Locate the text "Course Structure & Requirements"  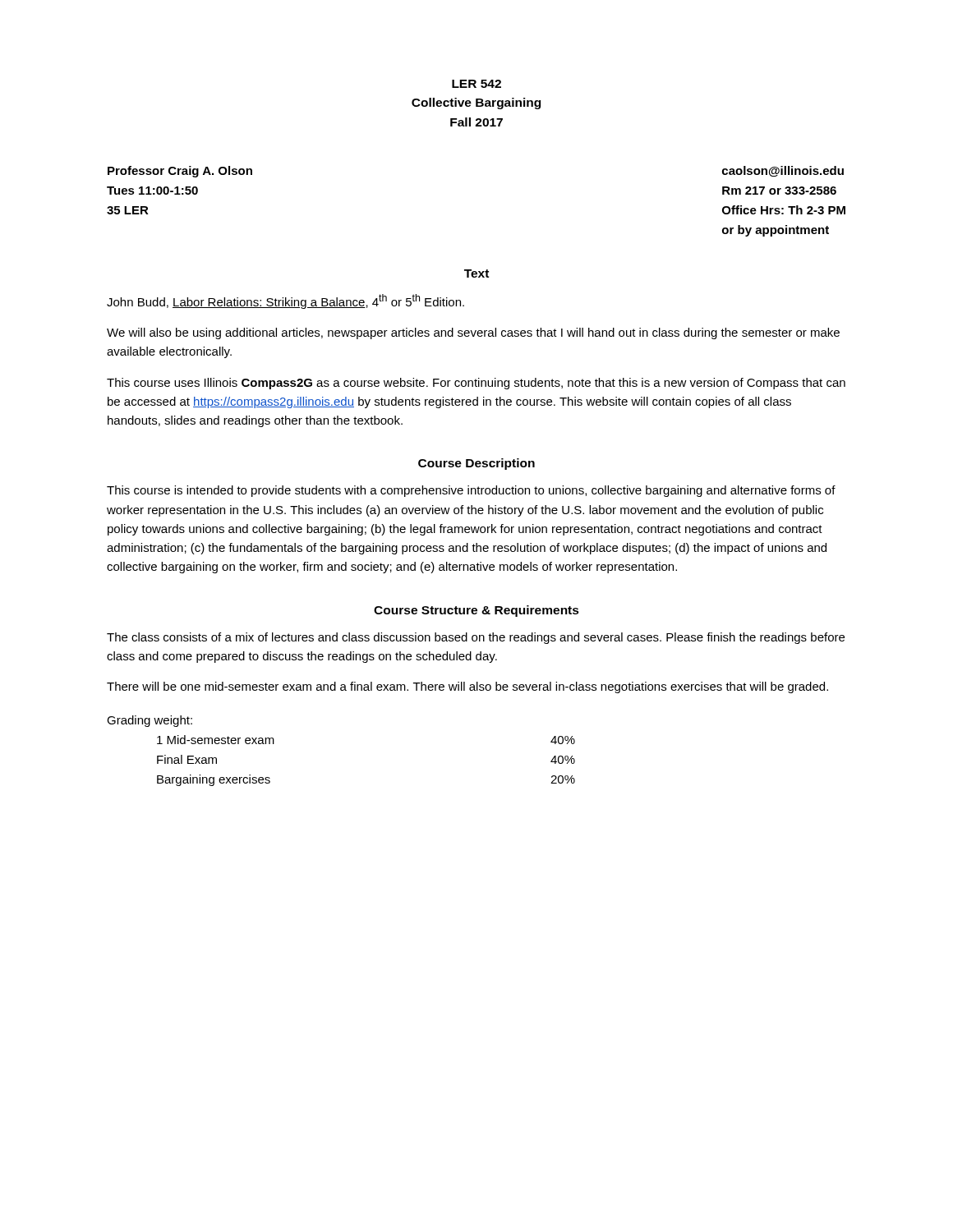point(476,609)
